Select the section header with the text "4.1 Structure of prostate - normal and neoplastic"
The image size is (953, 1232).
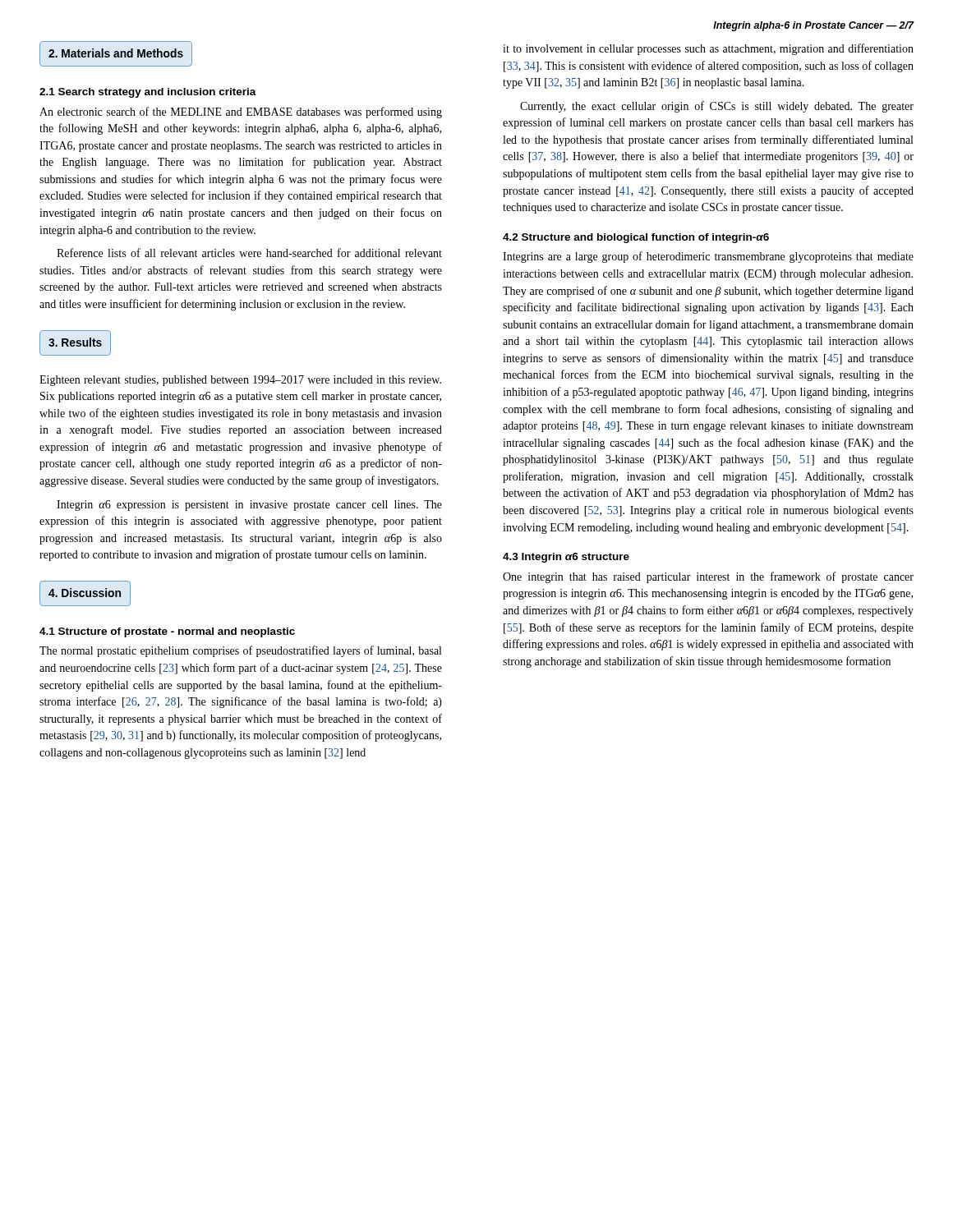(x=167, y=631)
